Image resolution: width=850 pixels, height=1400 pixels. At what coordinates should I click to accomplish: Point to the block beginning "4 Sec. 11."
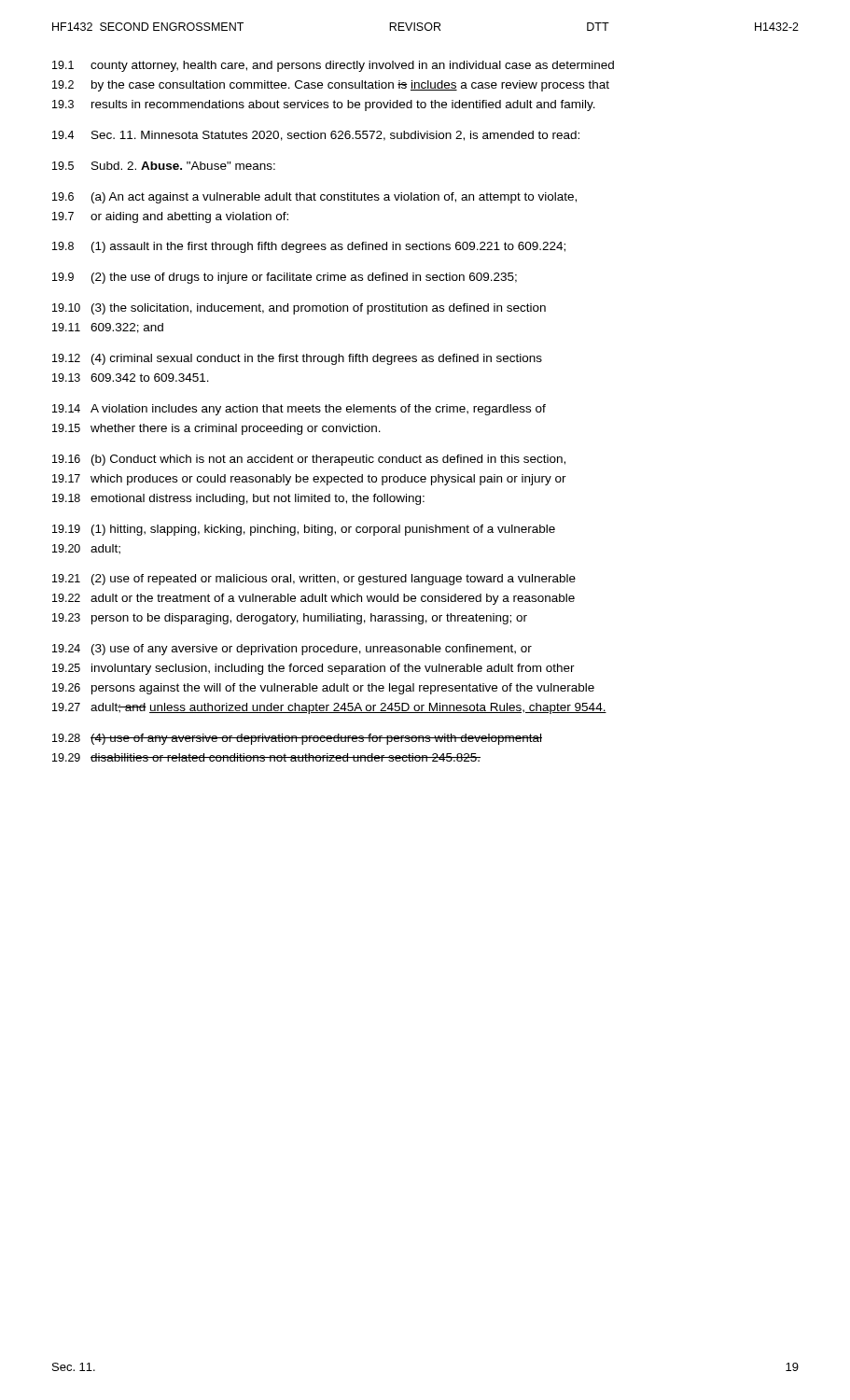(x=425, y=136)
